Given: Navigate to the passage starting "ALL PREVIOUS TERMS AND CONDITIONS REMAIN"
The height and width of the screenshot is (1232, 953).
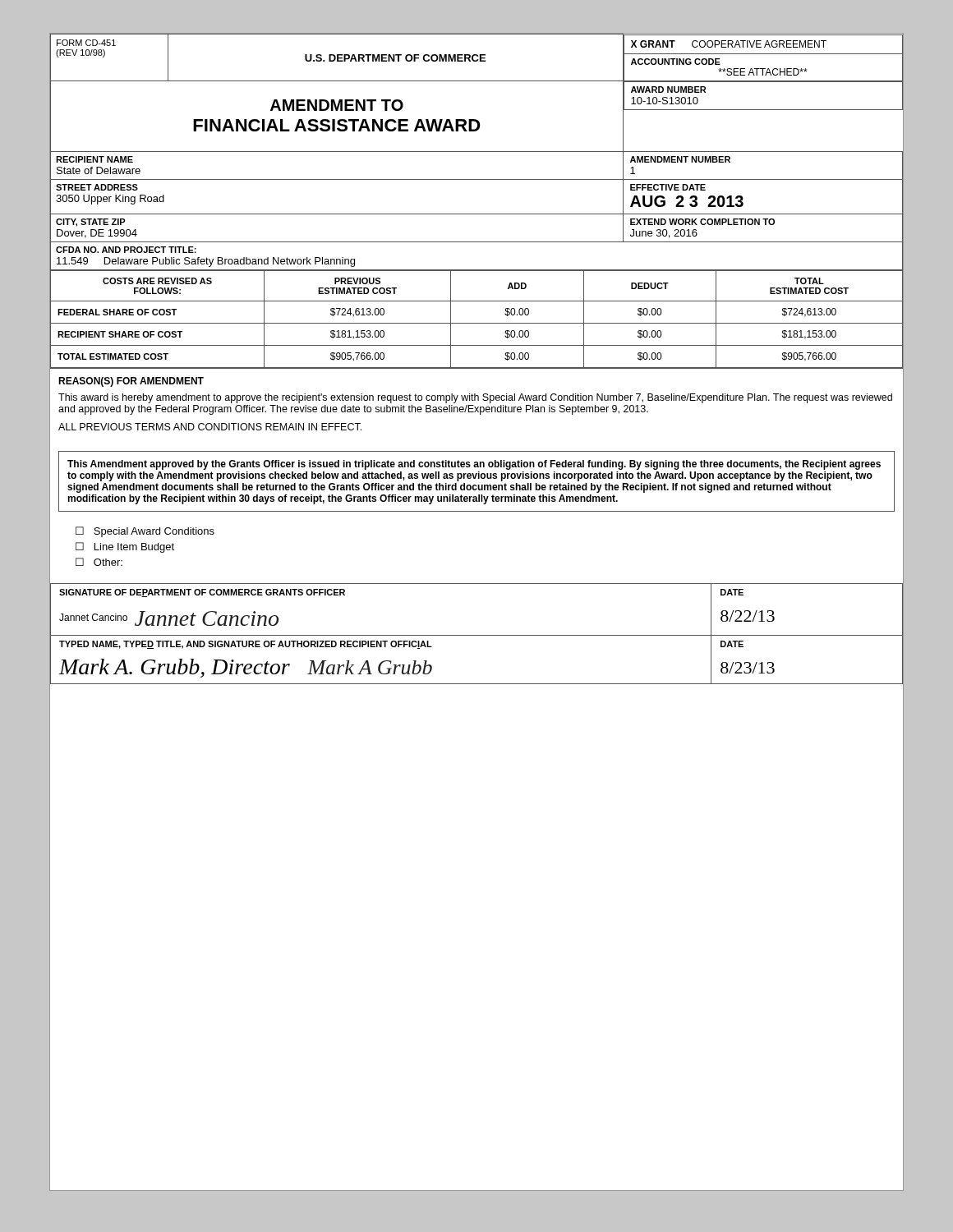Looking at the screenshot, I should click(x=210, y=427).
